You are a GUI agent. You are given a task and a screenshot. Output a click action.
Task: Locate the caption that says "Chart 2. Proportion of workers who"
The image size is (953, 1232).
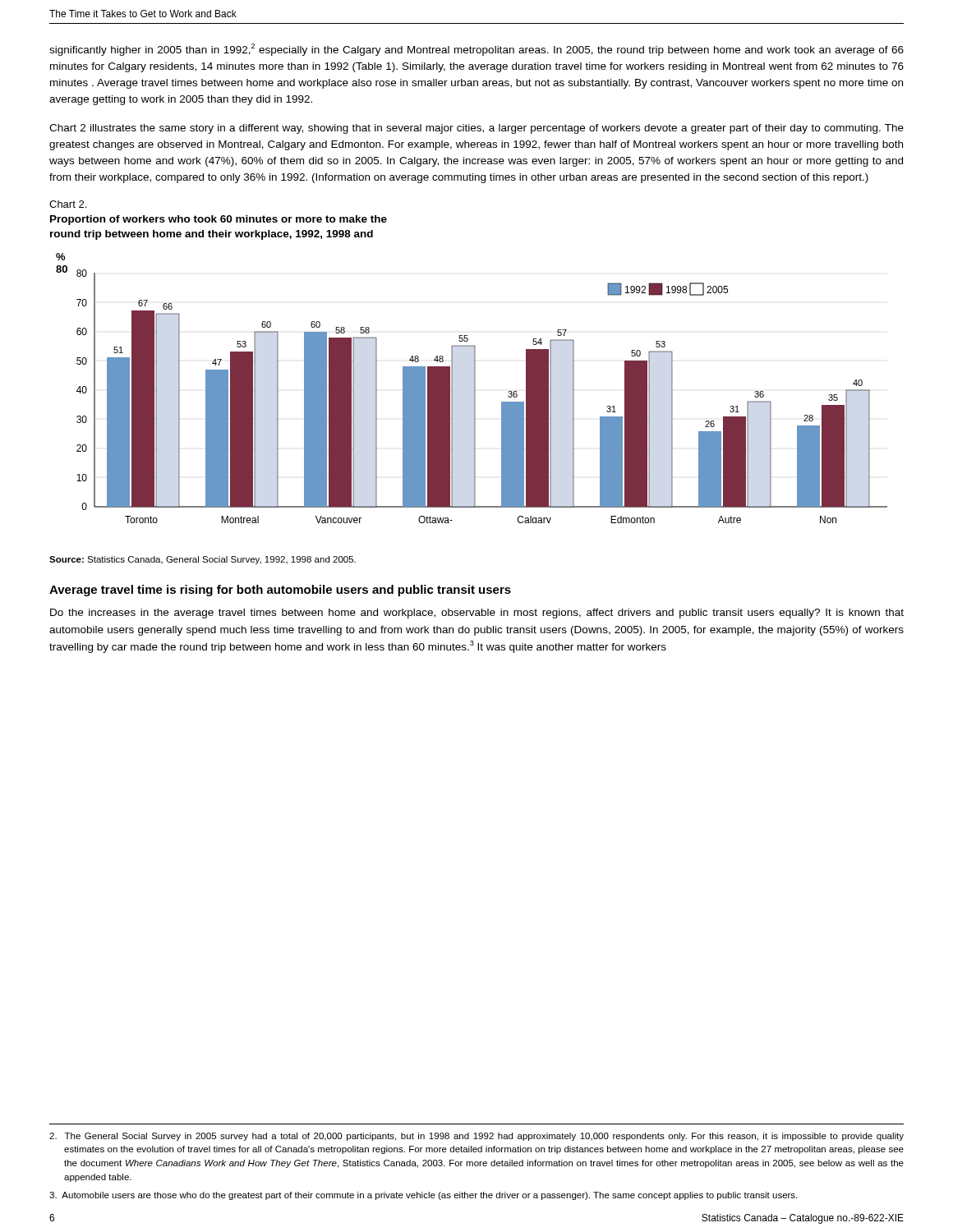pyautogui.click(x=68, y=204)
